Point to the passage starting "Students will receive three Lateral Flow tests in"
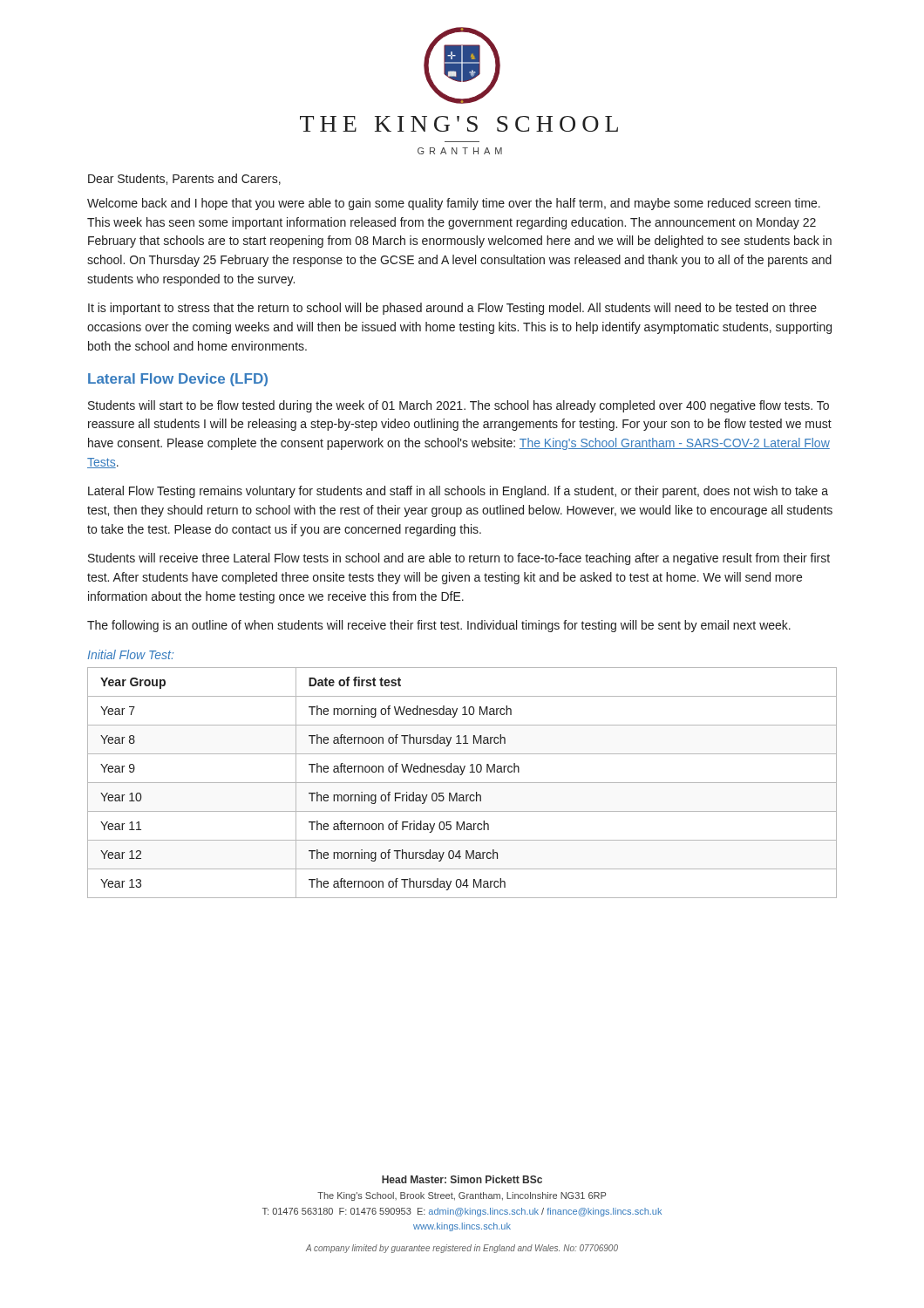The width and height of the screenshot is (924, 1308). 459,577
